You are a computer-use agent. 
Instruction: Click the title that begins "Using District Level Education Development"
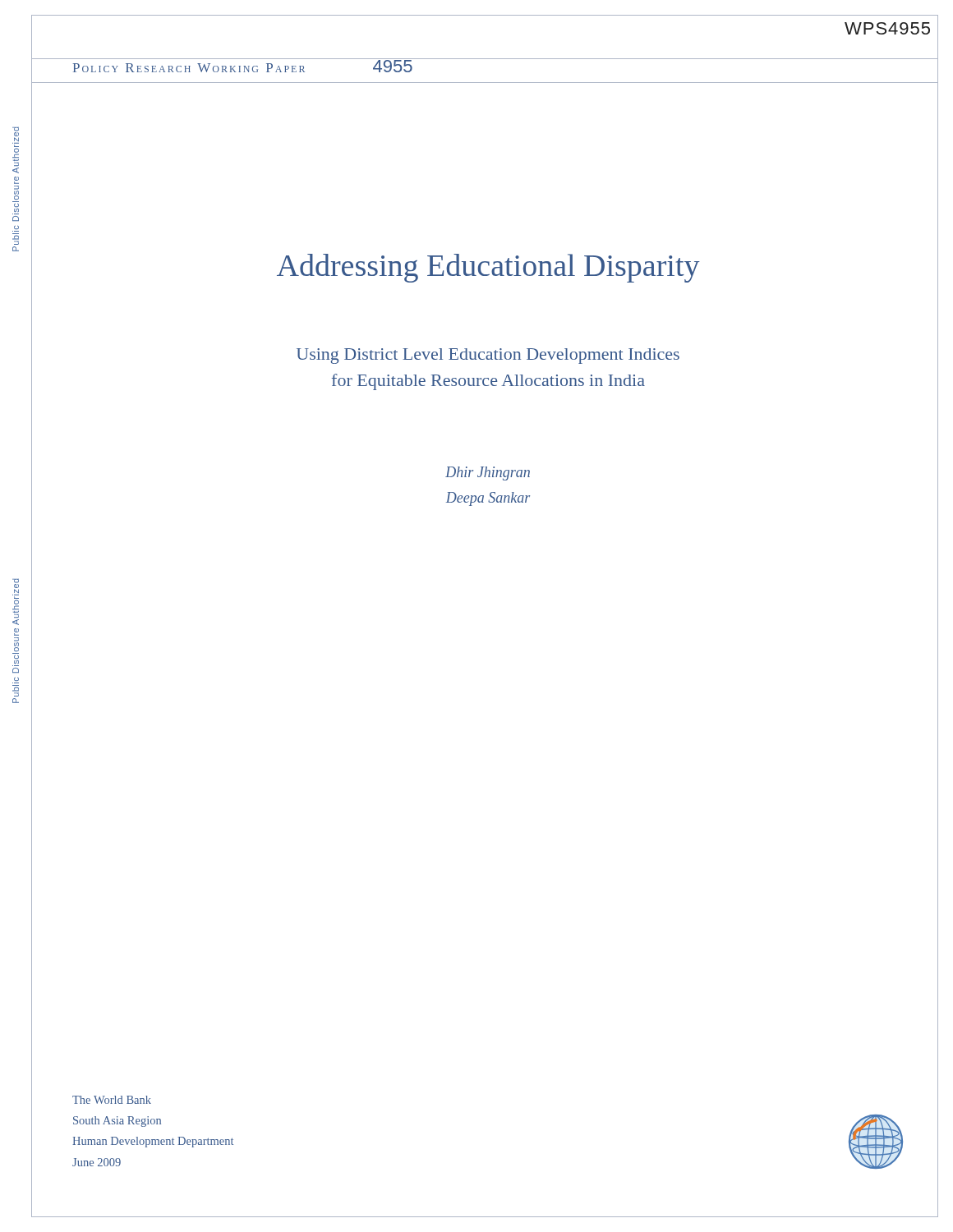point(488,367)
